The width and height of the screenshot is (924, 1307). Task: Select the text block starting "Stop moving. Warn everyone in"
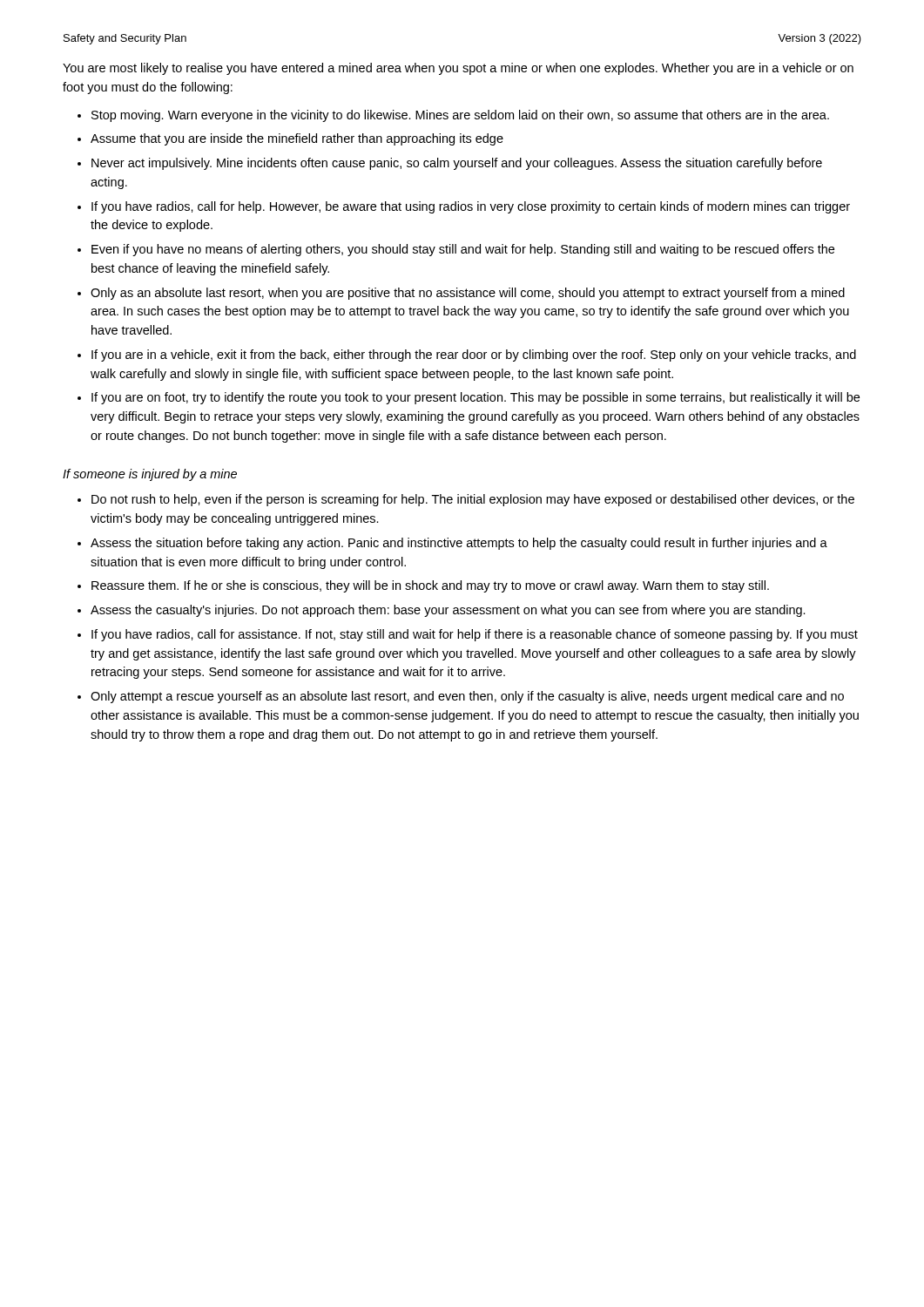(476, 115)
